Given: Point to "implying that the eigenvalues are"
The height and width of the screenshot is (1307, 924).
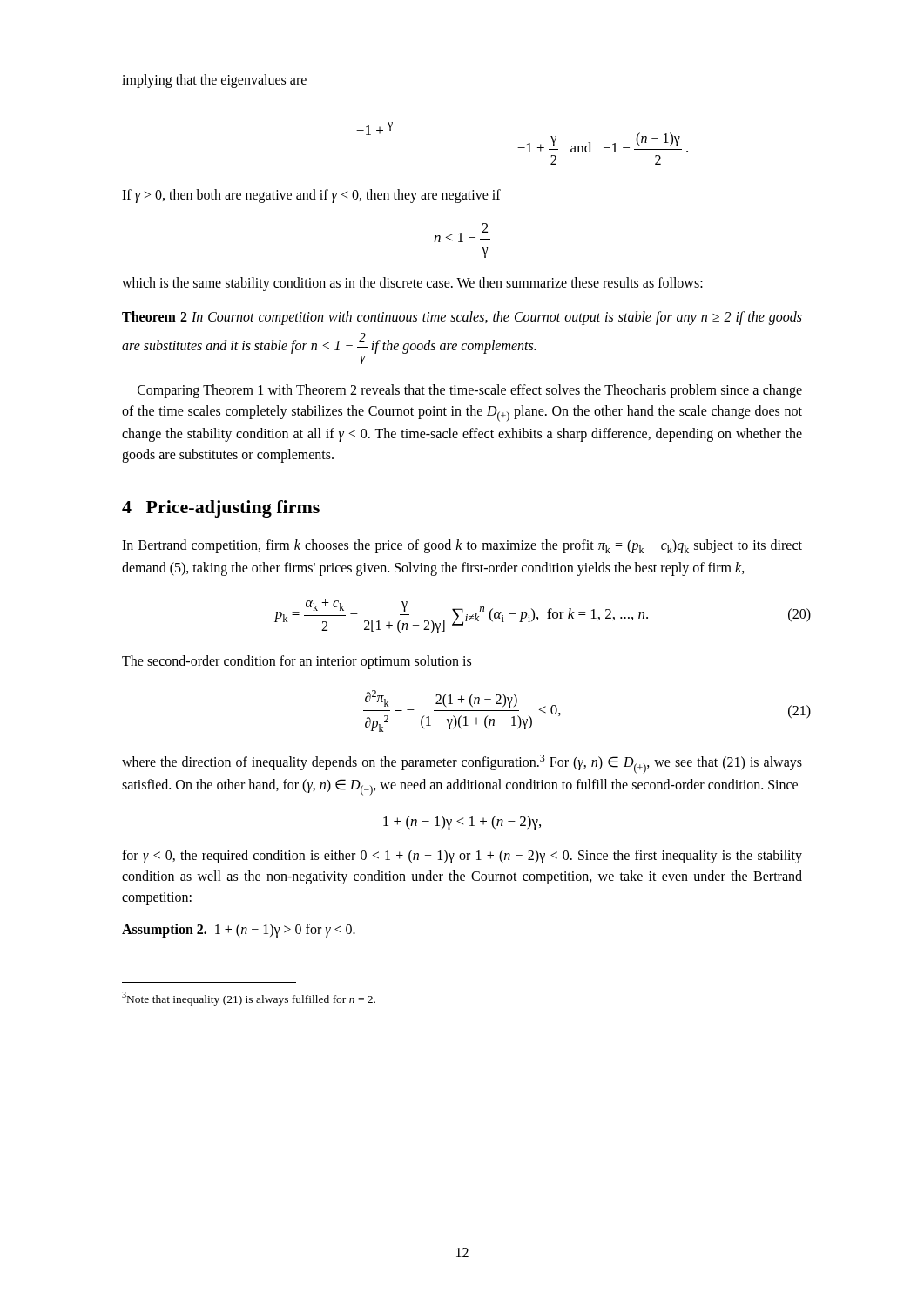Looking at the screenshot, I should (214, 80).
